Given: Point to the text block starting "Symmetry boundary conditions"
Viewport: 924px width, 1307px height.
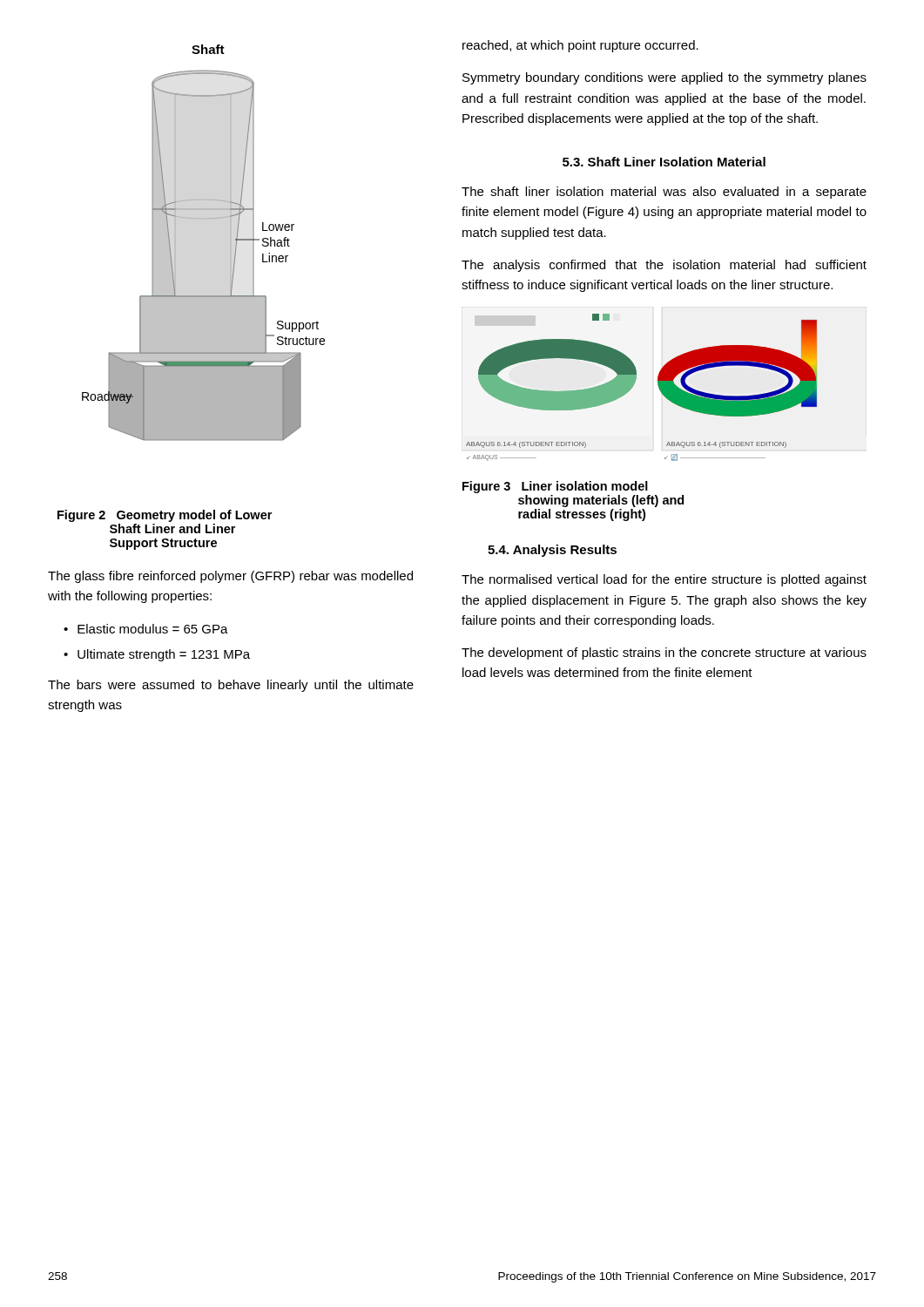Looking at the screenshot, I should pyautogui.click(x=664, y=98).
